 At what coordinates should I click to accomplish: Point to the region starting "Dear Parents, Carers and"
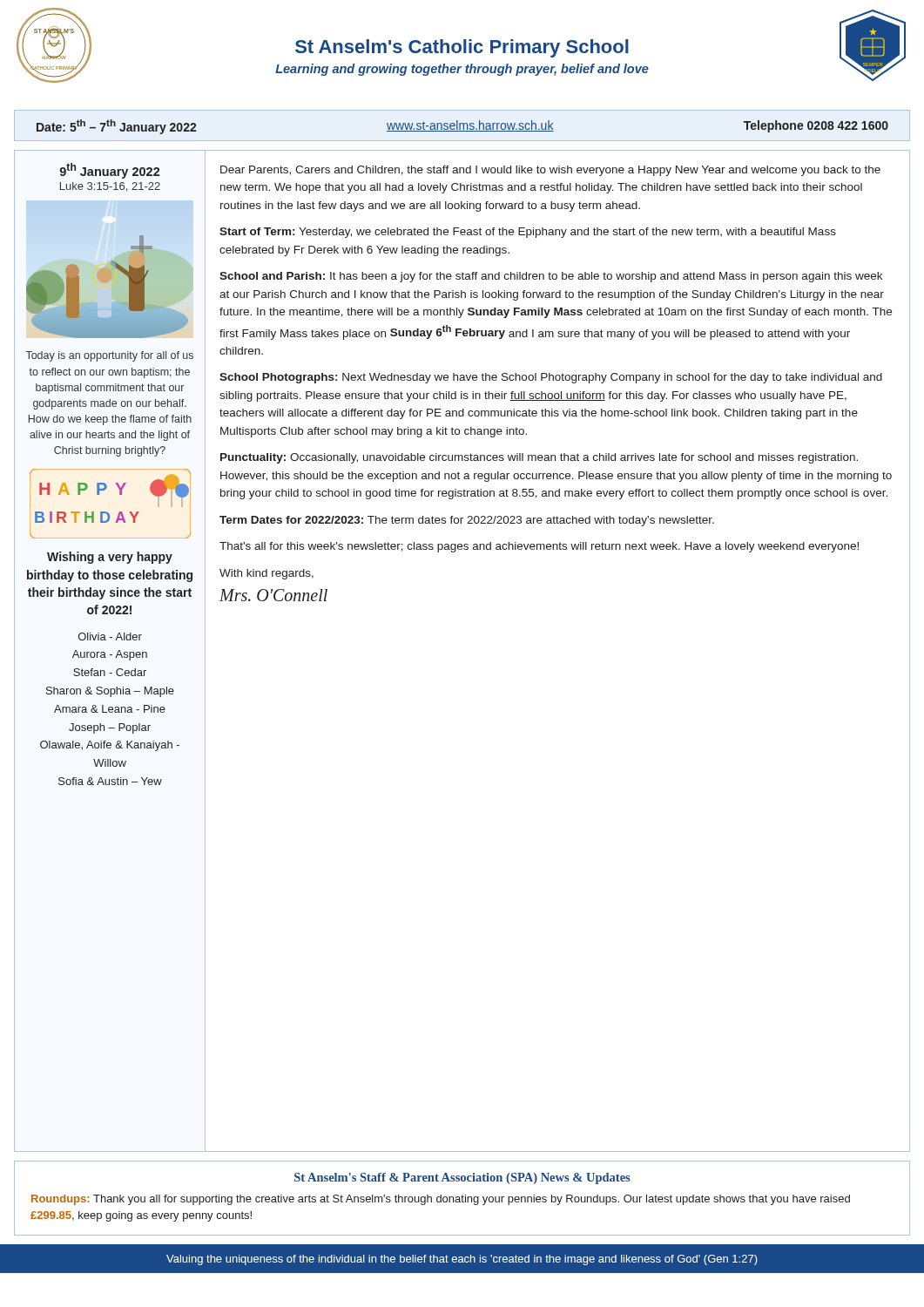pos(550,187)
